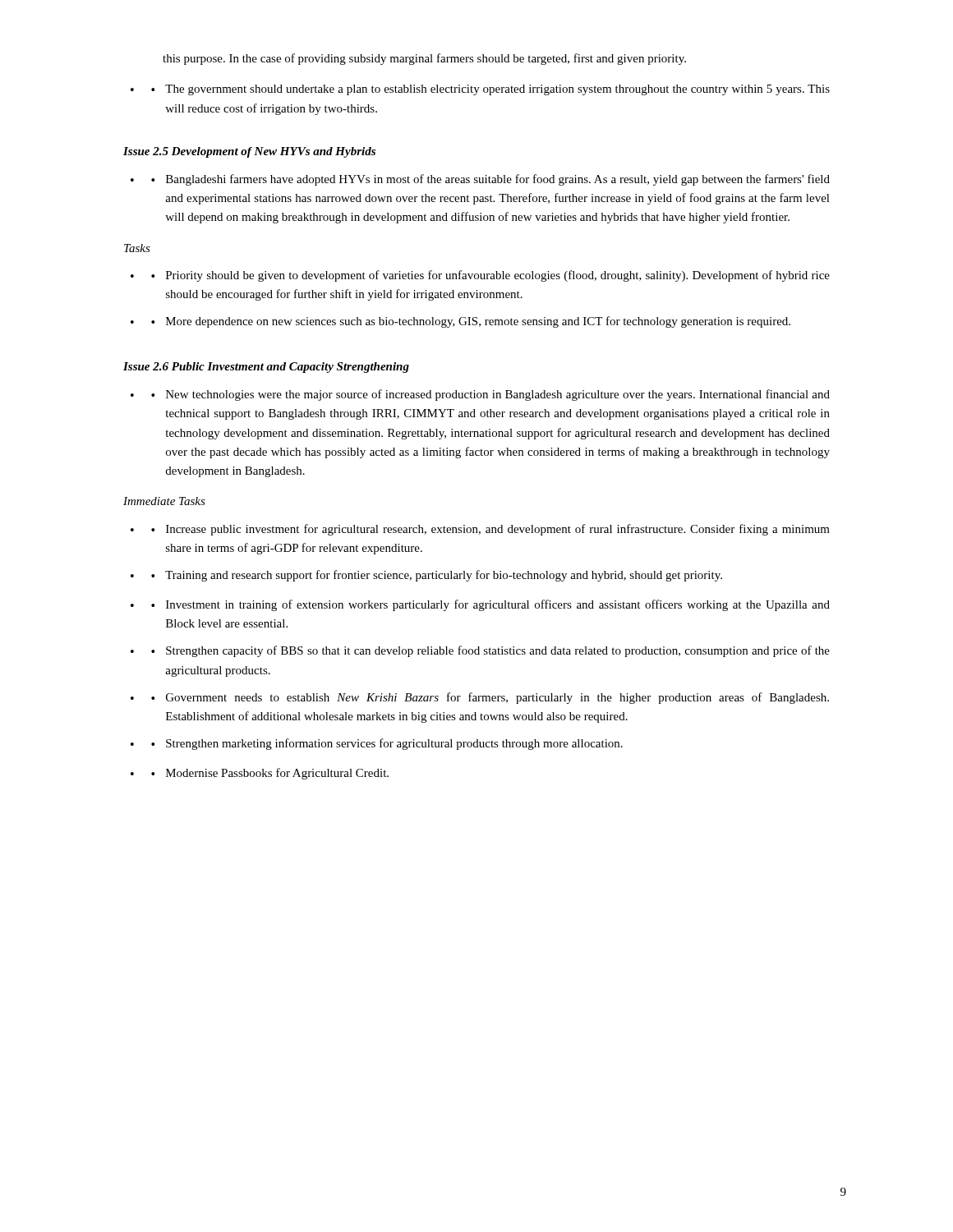Navigate to the text starting "• Government needs to establish New Krishi Bazars"
Viewport: 953px width, 1232px height.
tap(476, 707)
